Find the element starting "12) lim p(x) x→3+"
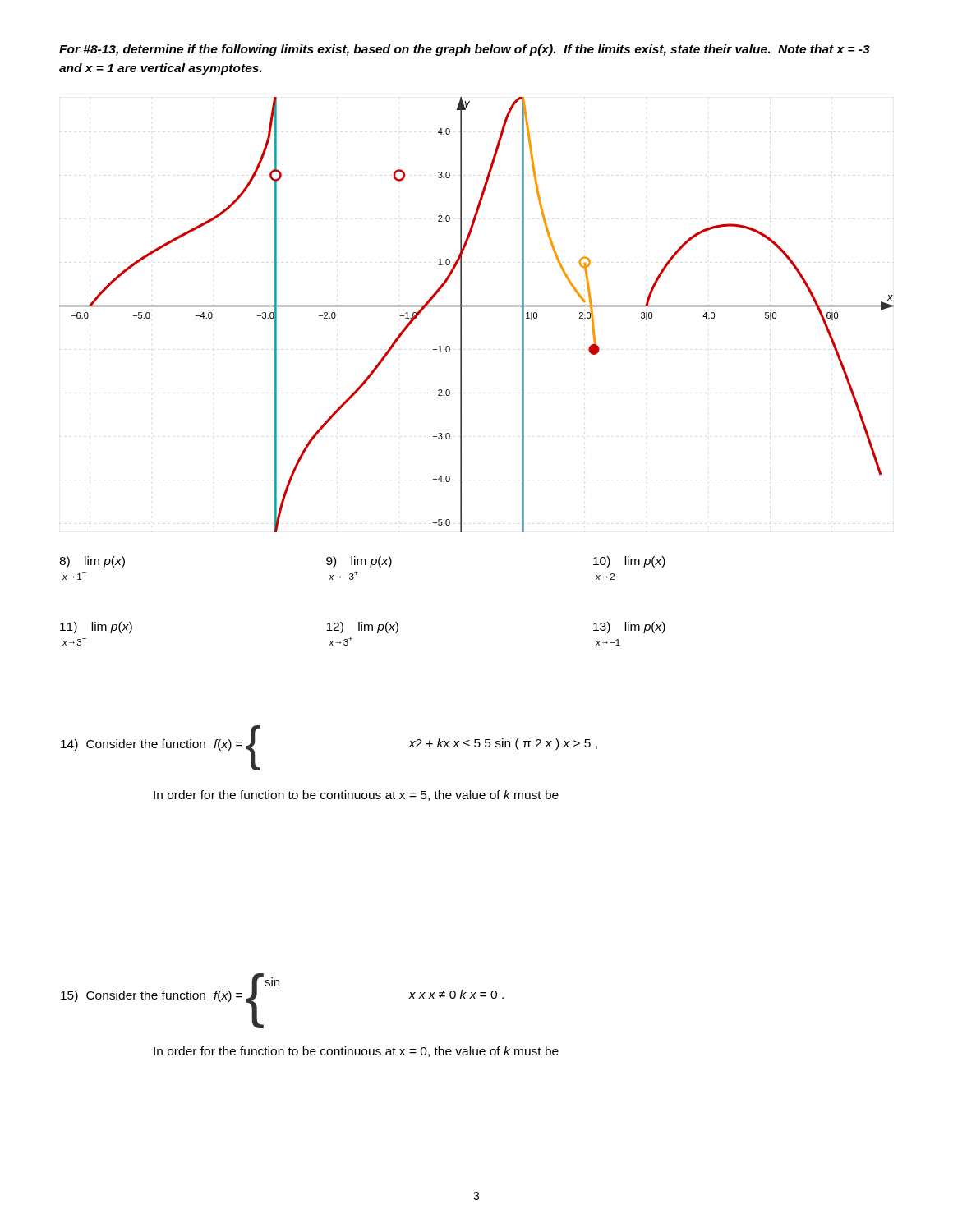Image resolution: width=953 pixels, height=1232 pixels. point(363,634)
